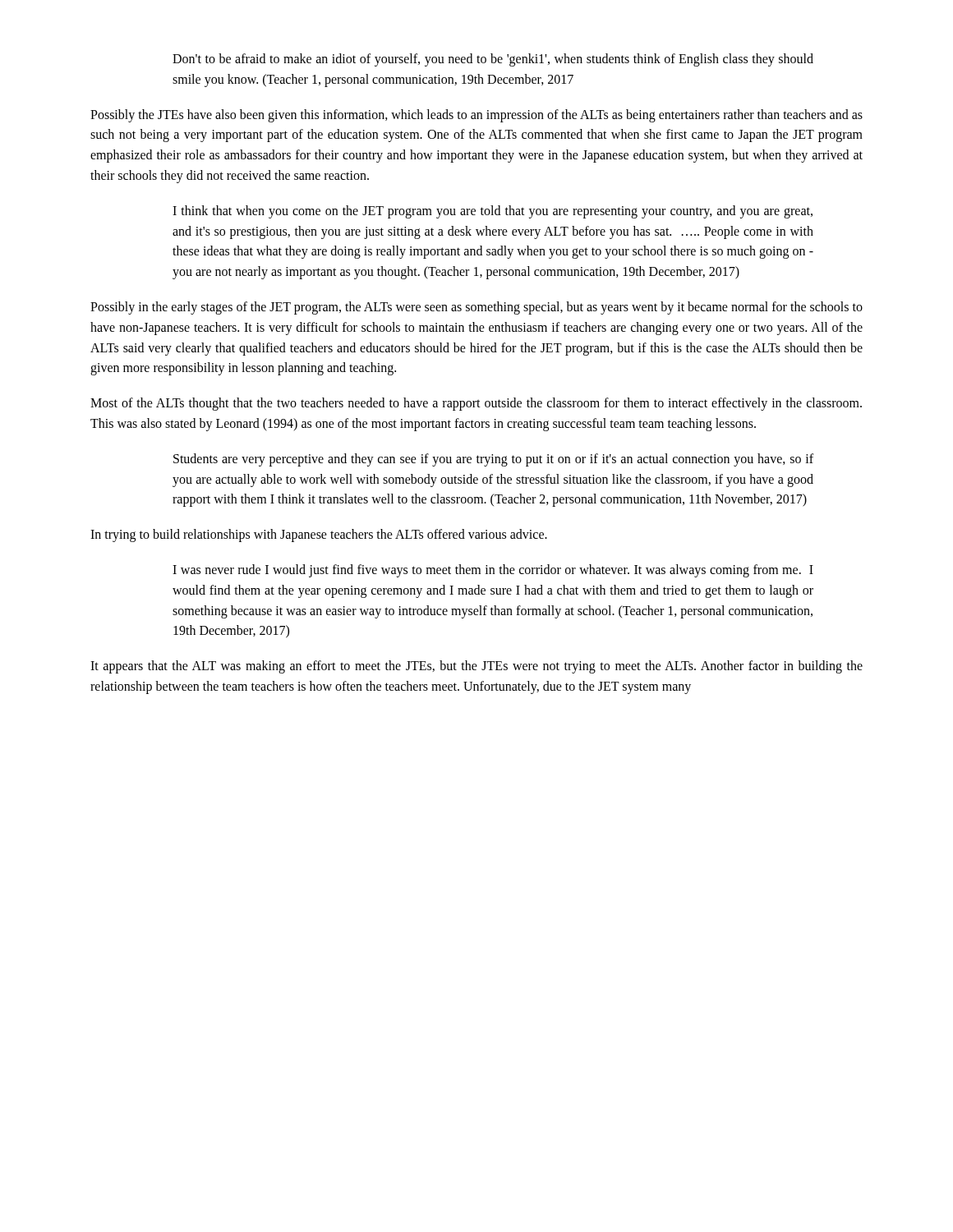Select the text block that reads "Possibly the JTEs"
Viewport: 953px width, 1232px height.
(476, 145)
